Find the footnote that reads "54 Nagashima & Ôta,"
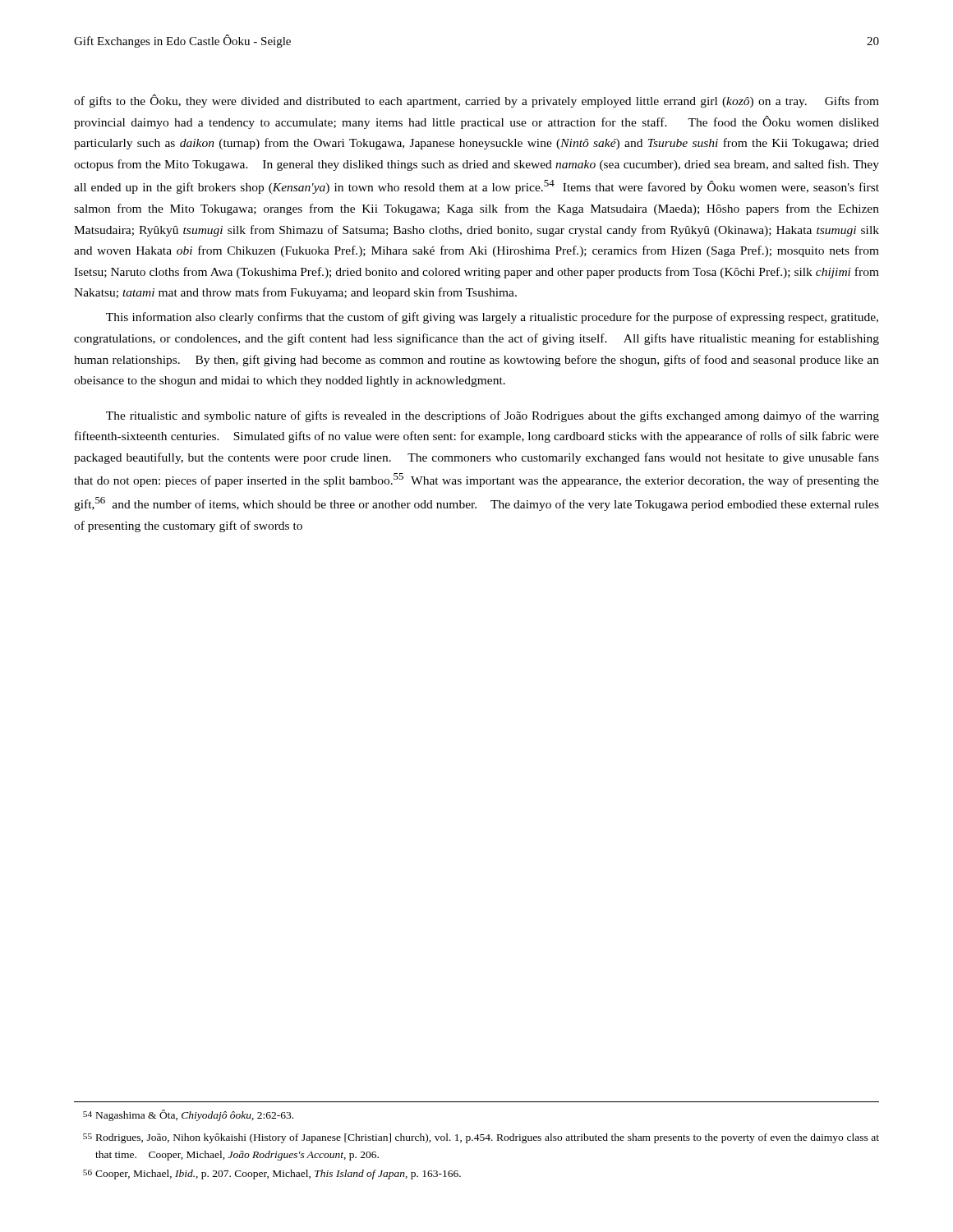Image resolution: width=953 pixels, height=1232 pixels. (x=188, y=1115)
